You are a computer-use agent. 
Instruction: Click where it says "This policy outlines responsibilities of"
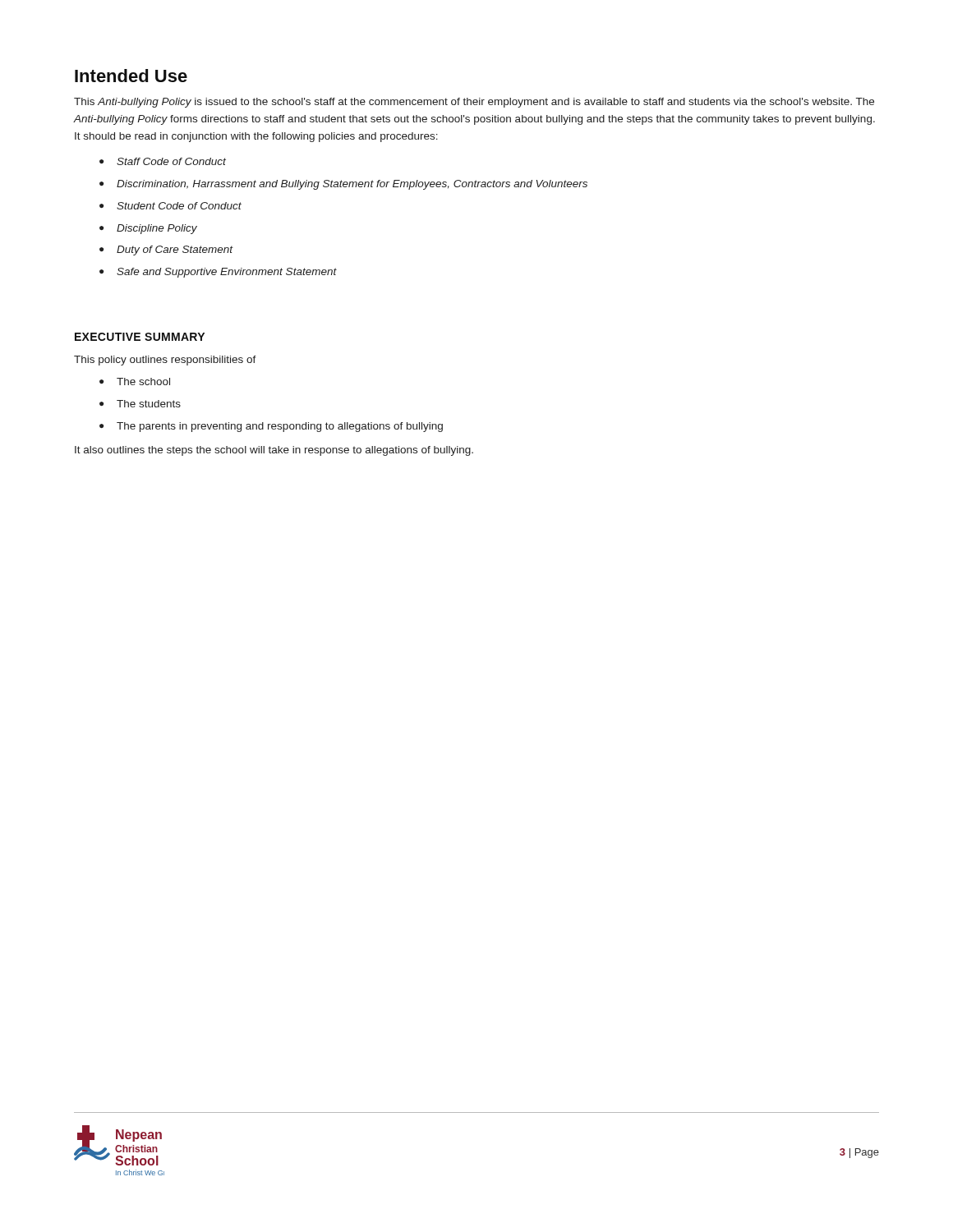point(165,361)
